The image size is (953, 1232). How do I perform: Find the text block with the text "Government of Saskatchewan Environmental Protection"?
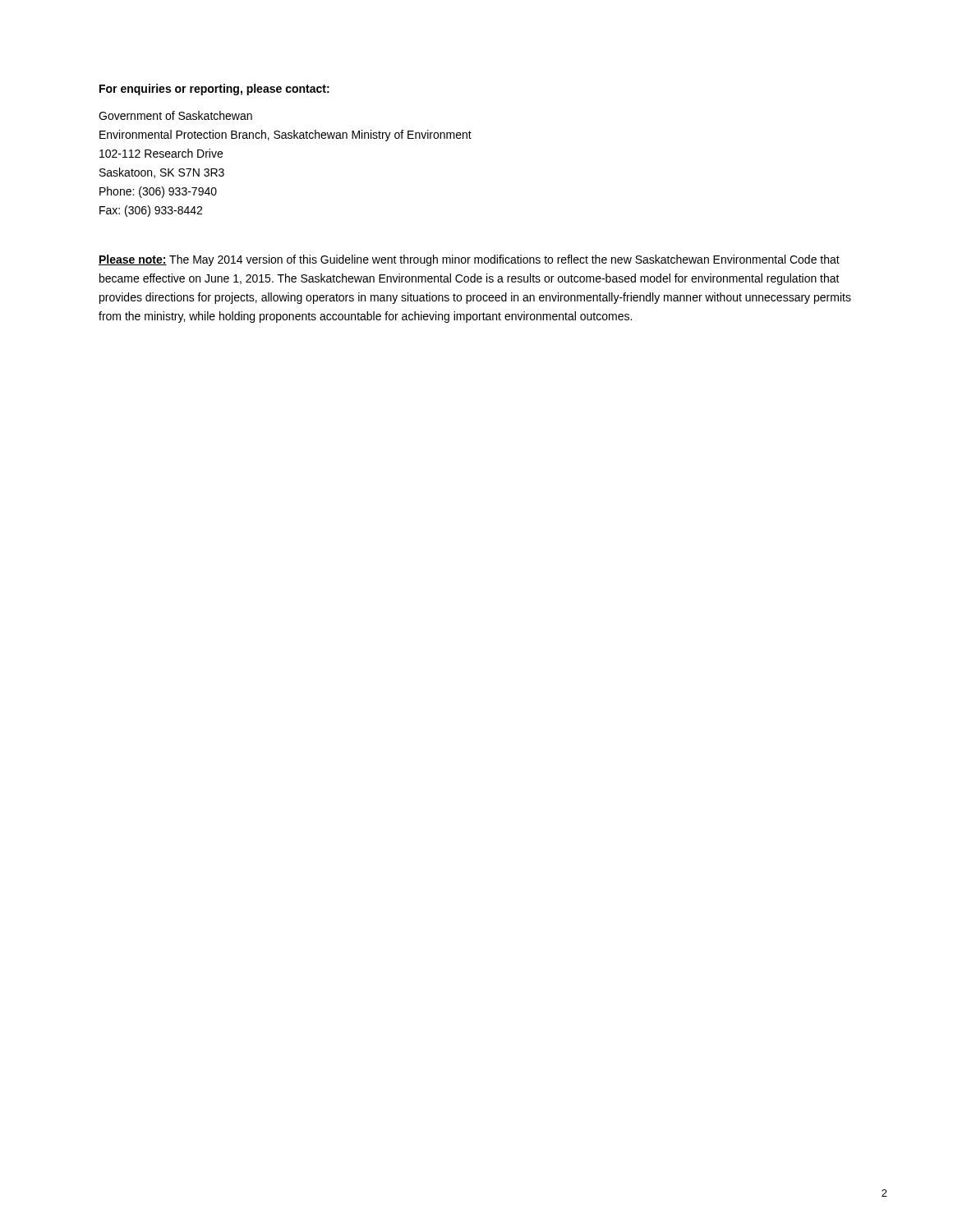pyautogui.click(x=175, y=115)
